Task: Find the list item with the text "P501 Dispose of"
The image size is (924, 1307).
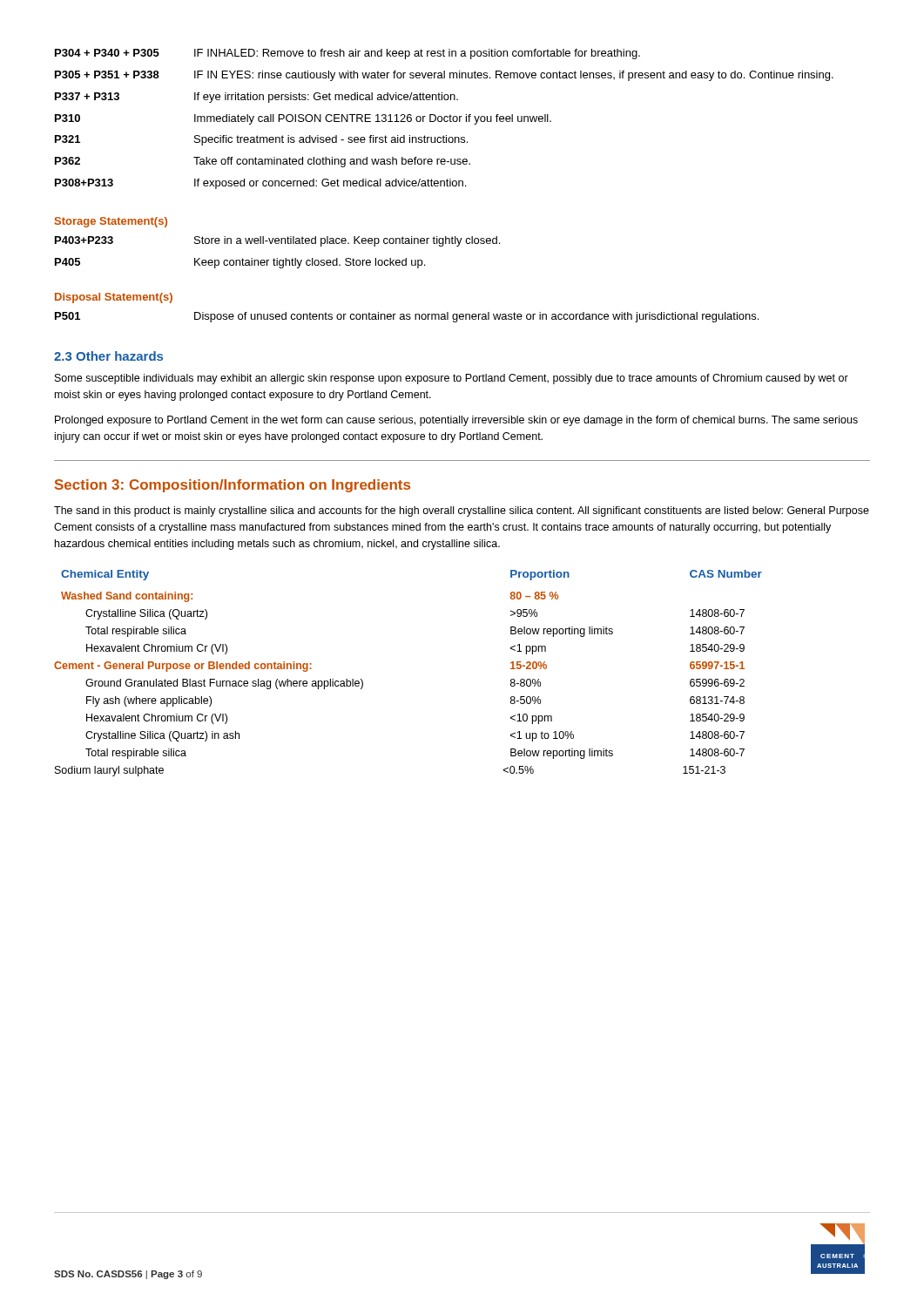Action: [x=462, y=316]
